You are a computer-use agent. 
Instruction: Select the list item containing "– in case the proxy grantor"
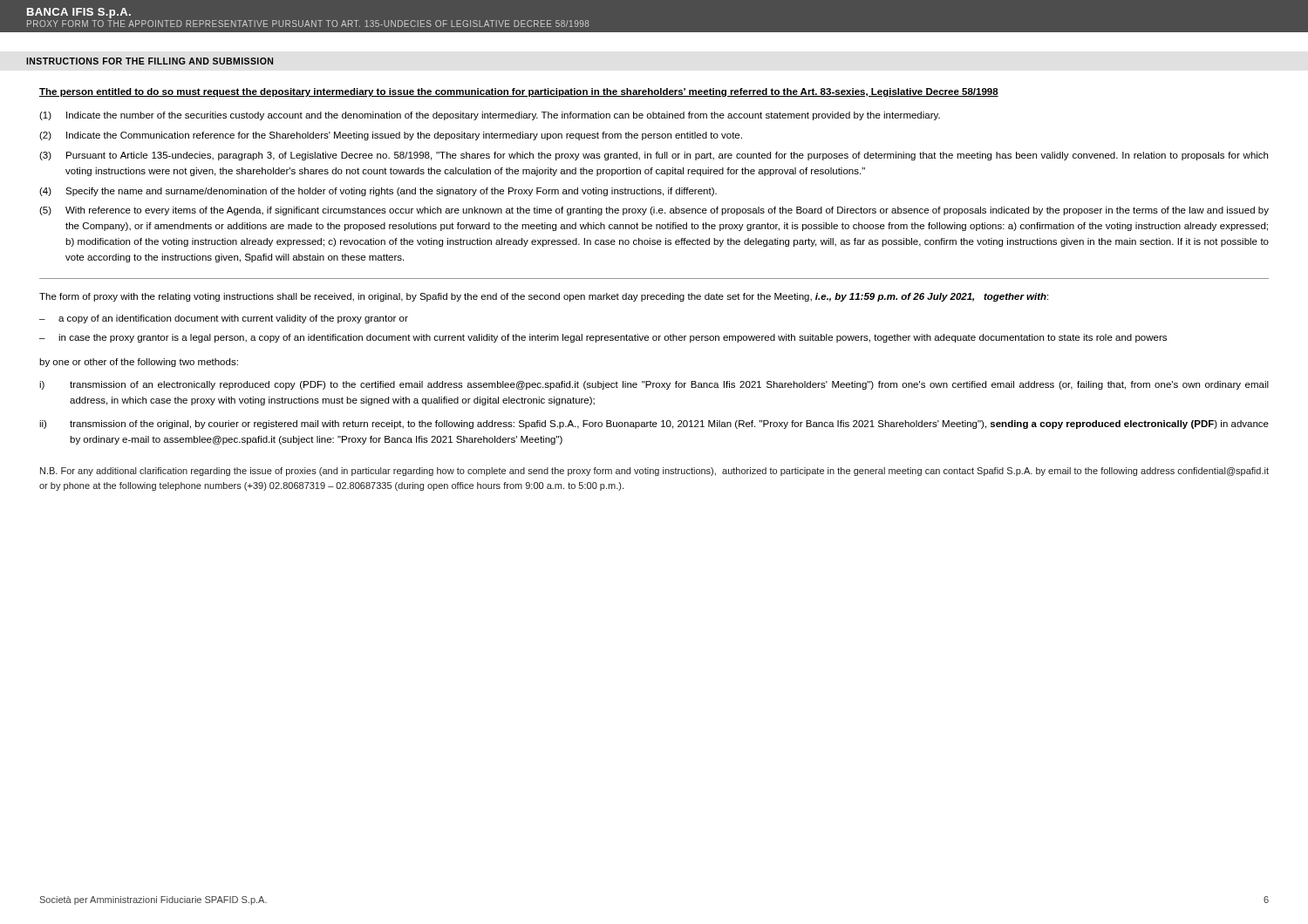[654, 338]
